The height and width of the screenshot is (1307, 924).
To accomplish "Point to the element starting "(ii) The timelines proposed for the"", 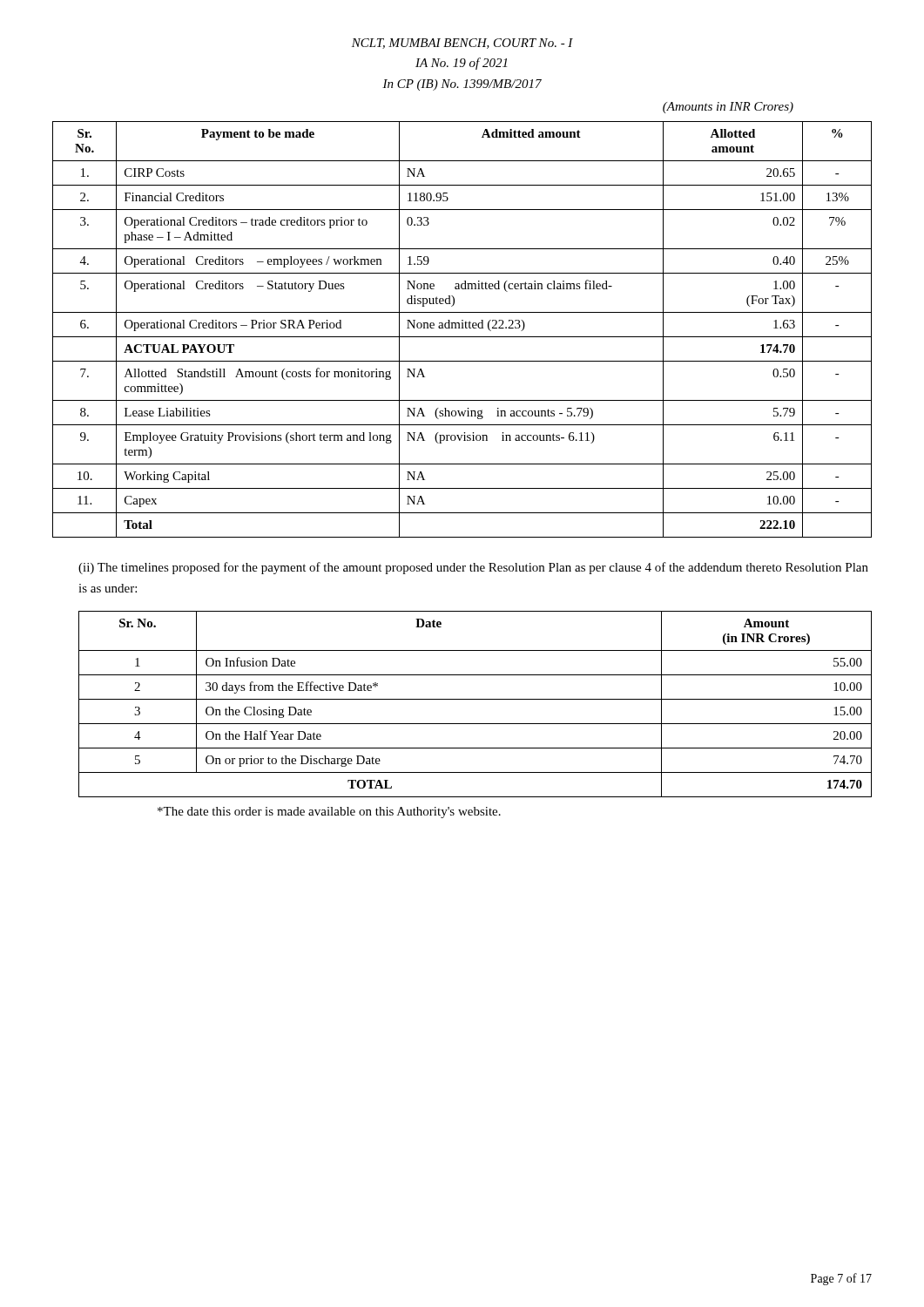I will pos(473,577).
